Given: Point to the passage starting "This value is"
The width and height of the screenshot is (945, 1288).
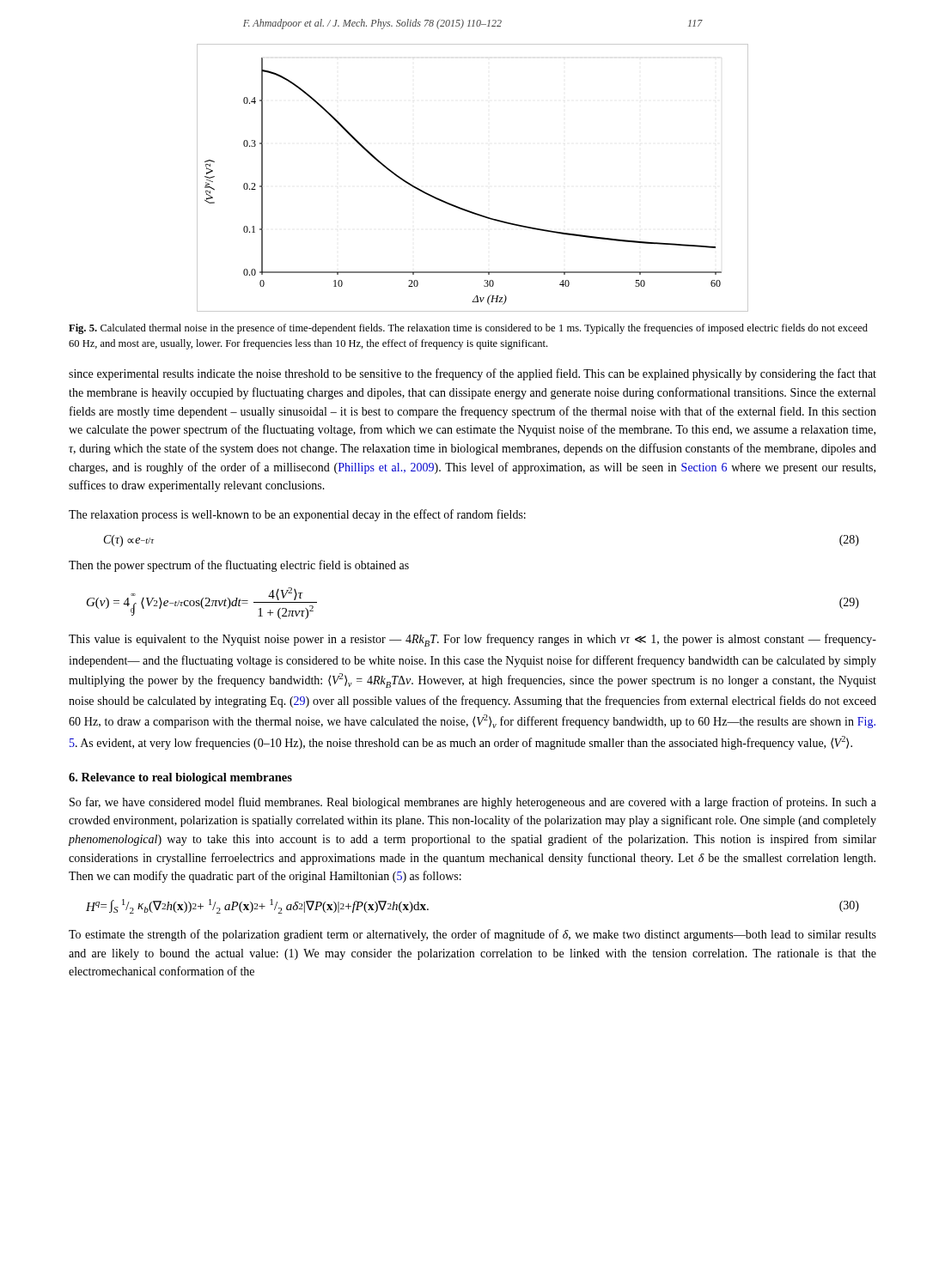Looking at the screenshot, I should (472, 691).
